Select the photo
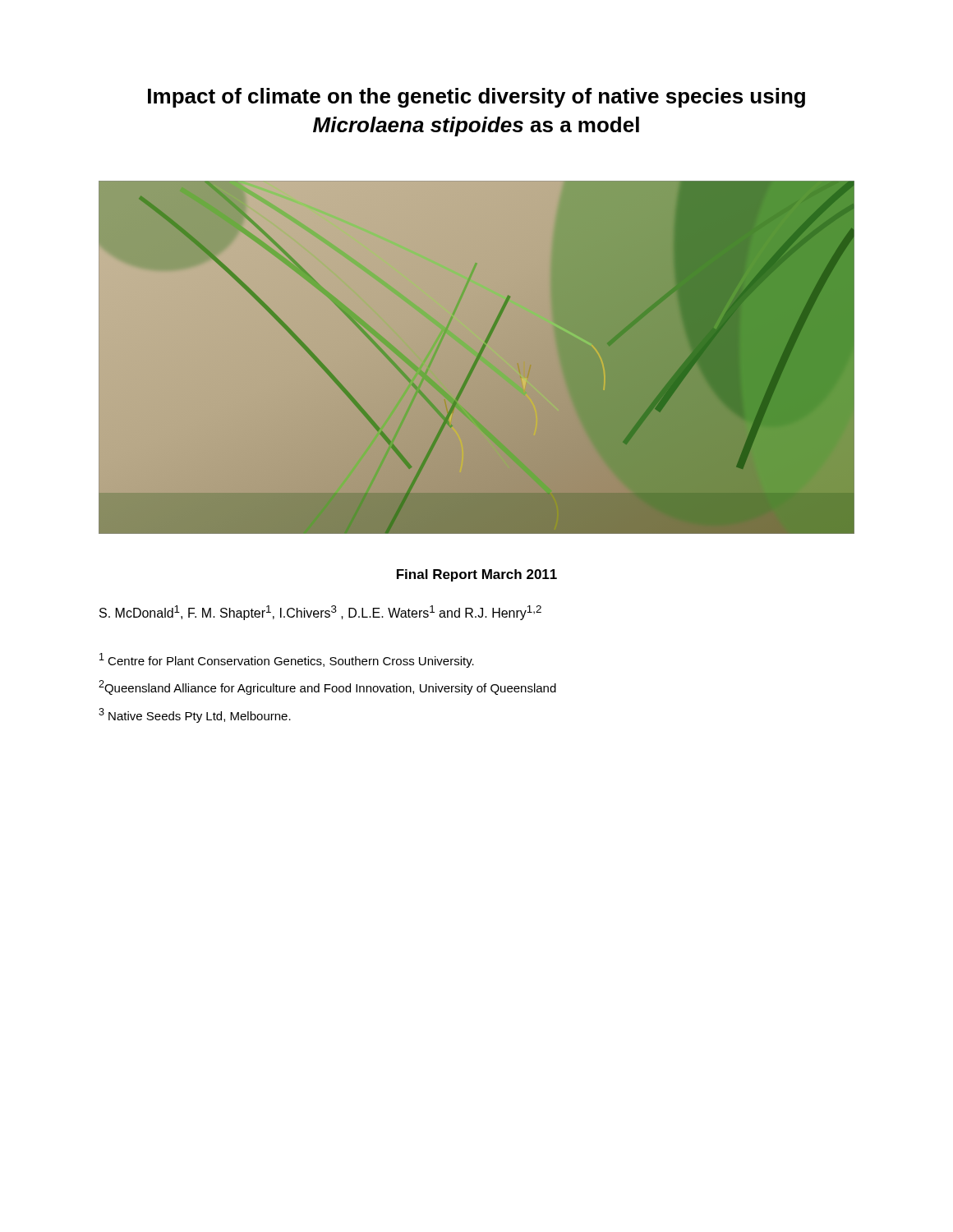 point(476,359)
